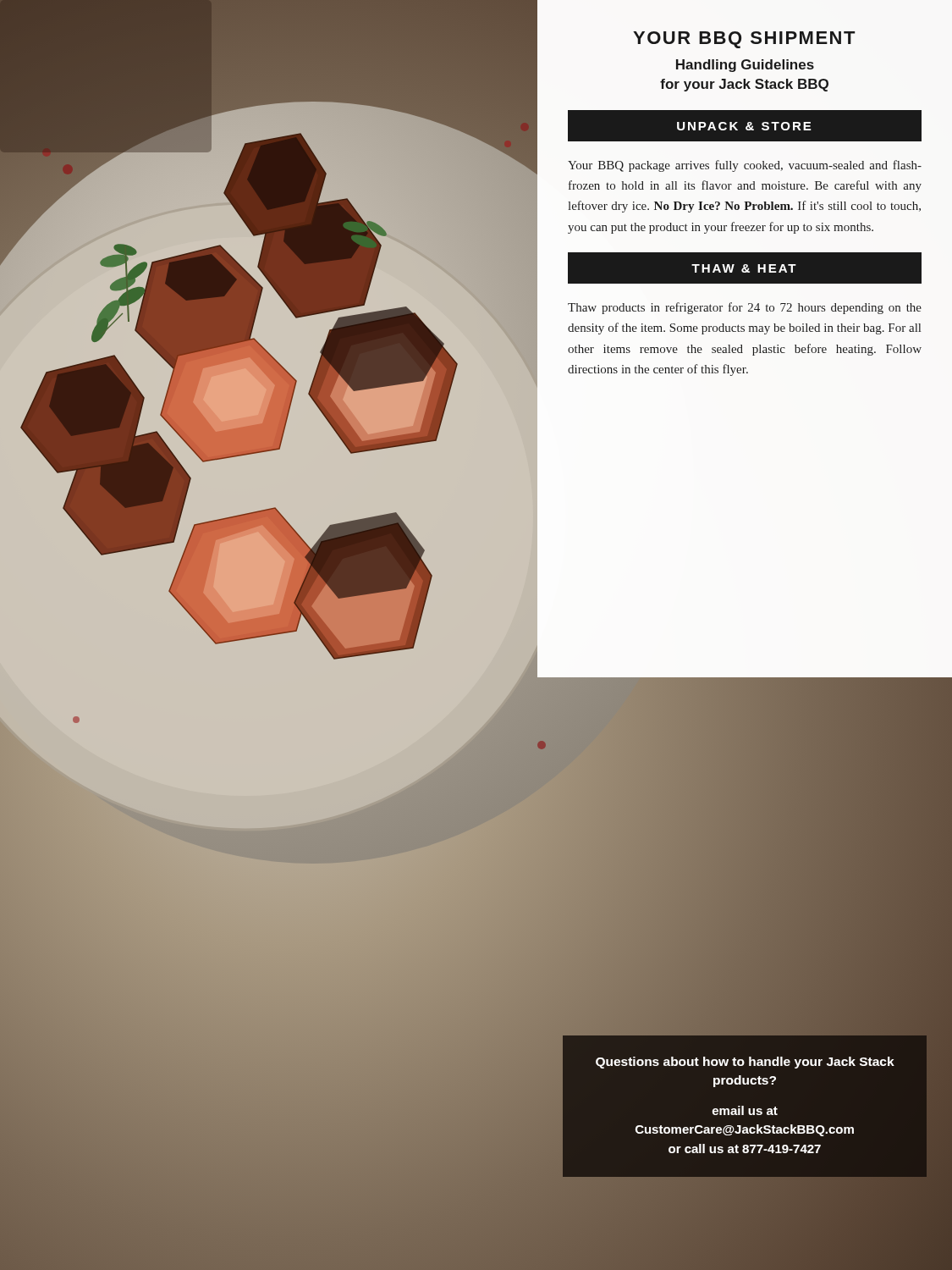This screenshot has width=952, height=1270.
Task: Click on the text block starting "email us at CustomerCare@JackStackBBQ.com or call us"
Action: 745,1129
